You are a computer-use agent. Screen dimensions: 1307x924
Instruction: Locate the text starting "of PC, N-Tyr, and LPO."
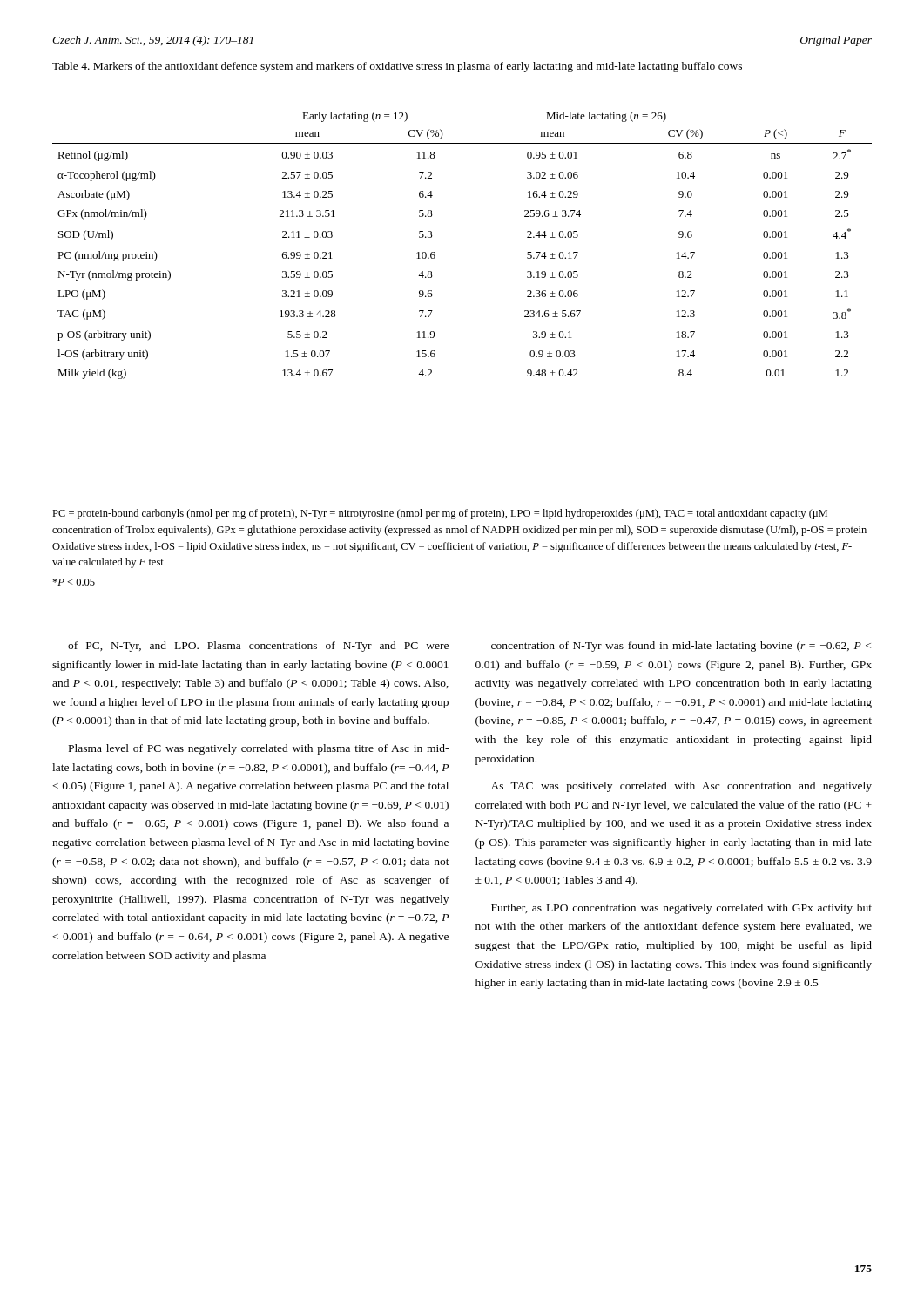pos(251,800)
